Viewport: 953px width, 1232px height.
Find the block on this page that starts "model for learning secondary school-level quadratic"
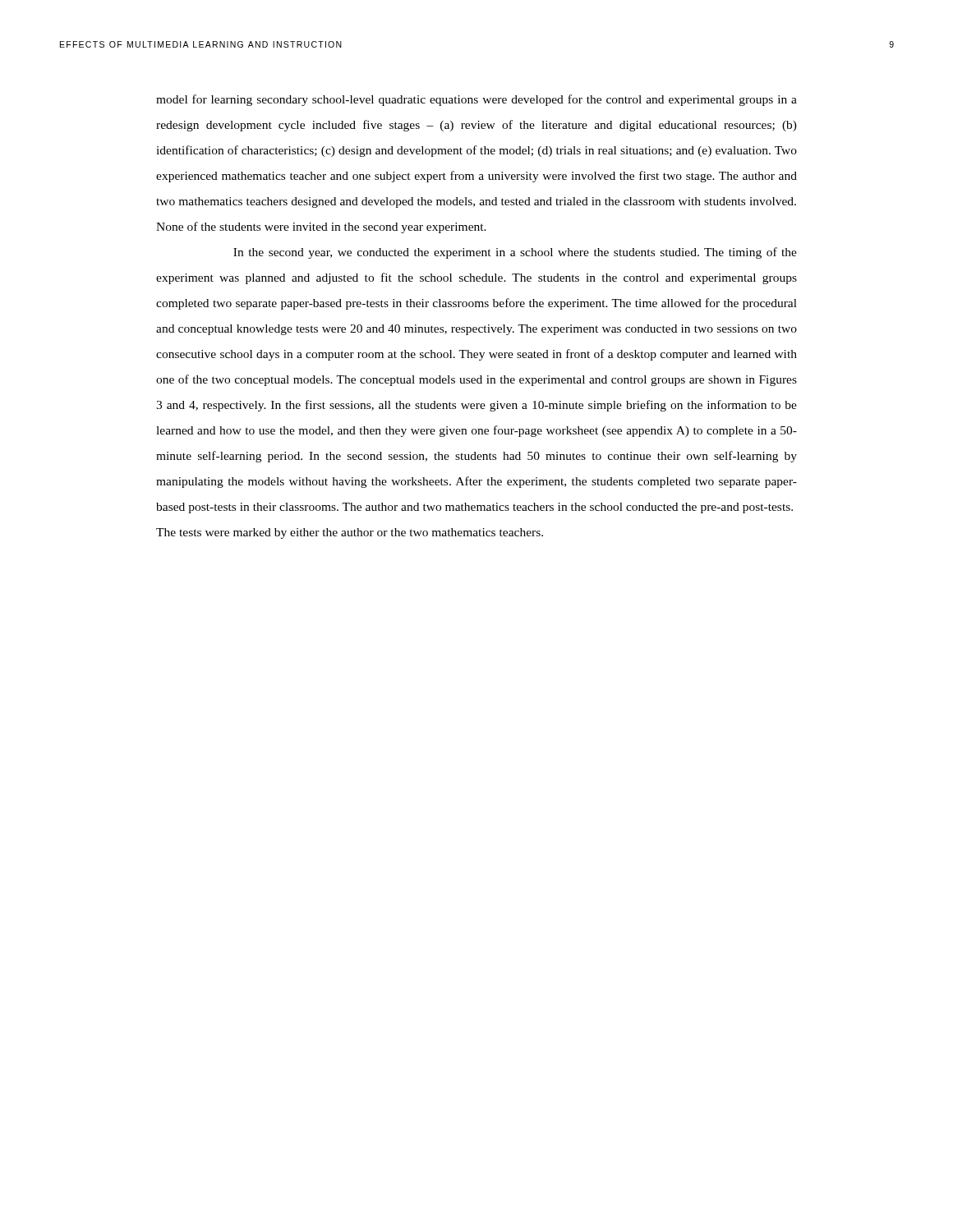coord(476,163)
